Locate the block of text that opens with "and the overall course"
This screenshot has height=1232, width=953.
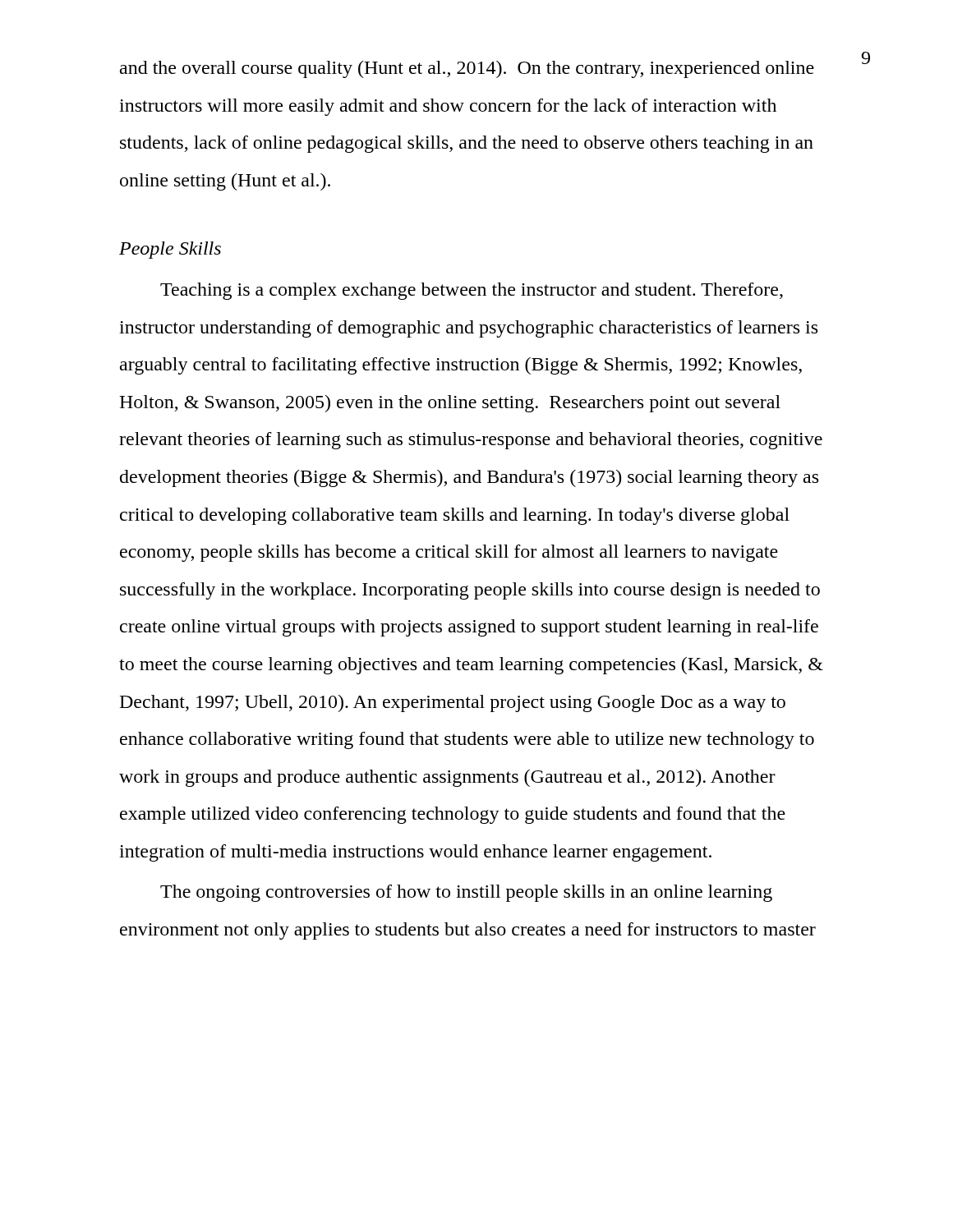coord(467,69)
